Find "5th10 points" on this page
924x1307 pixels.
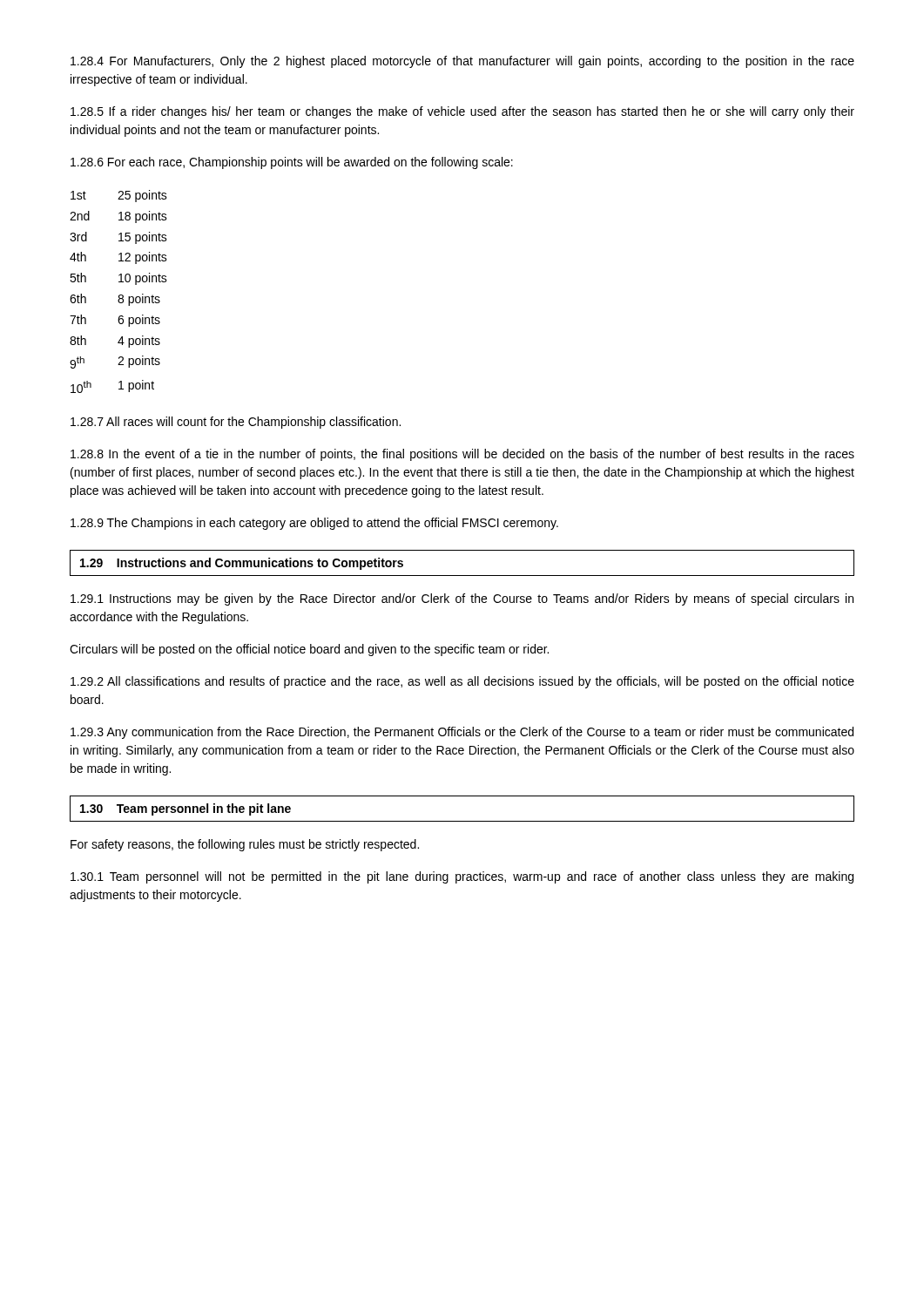[118, 279]
